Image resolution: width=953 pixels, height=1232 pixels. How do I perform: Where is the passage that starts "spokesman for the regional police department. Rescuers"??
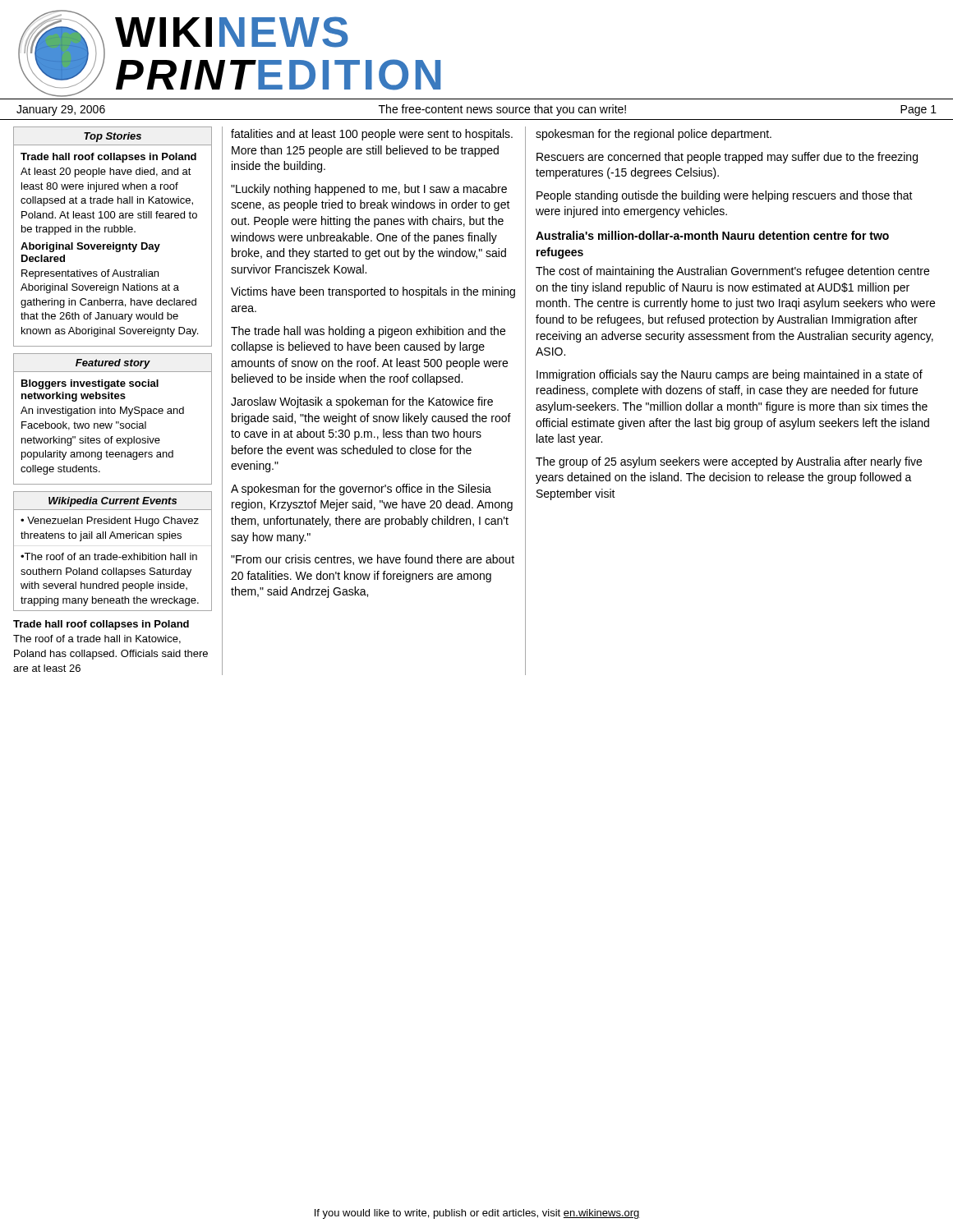point(738,173)
